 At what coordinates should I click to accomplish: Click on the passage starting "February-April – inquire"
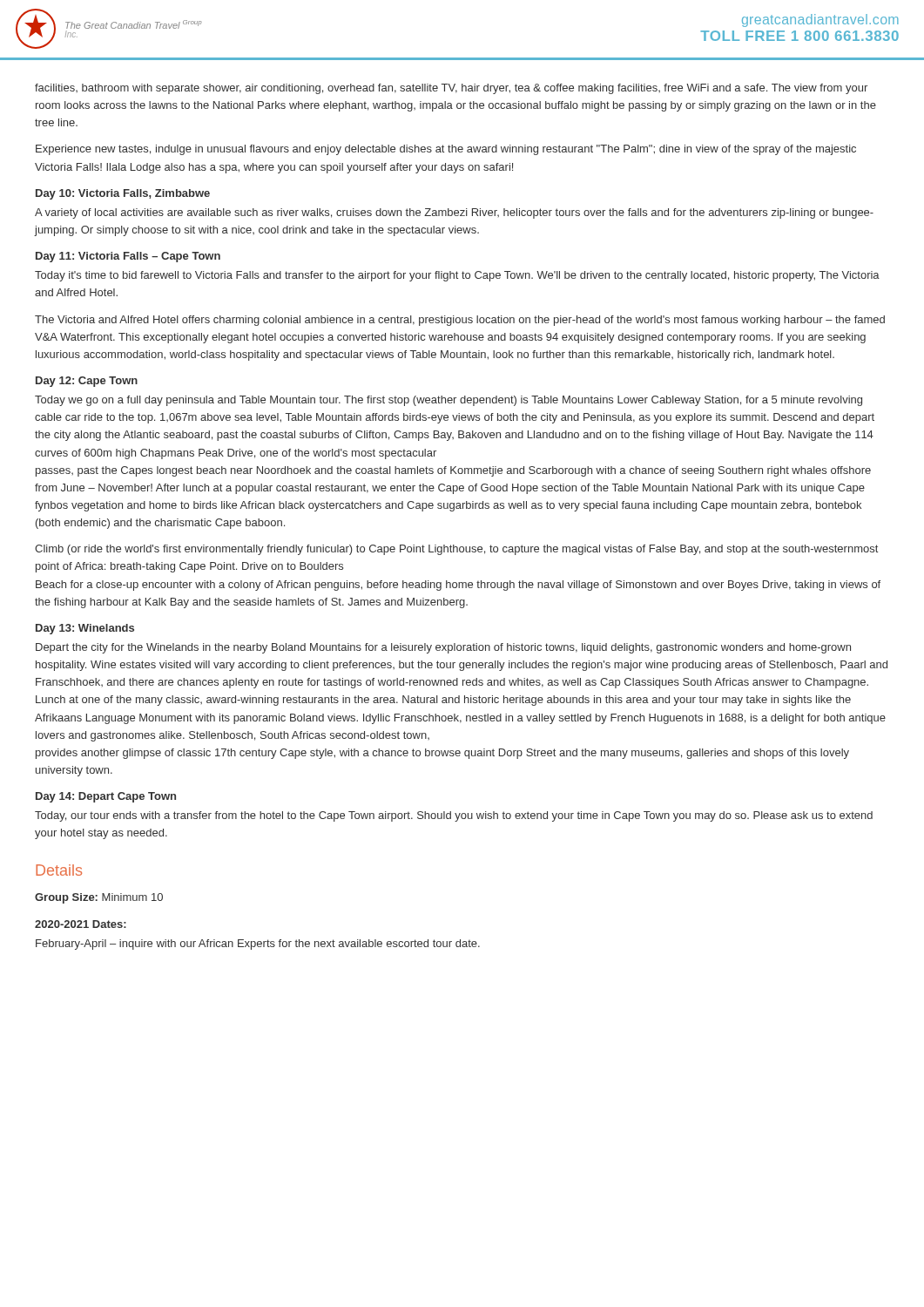[x=258, y=943]
